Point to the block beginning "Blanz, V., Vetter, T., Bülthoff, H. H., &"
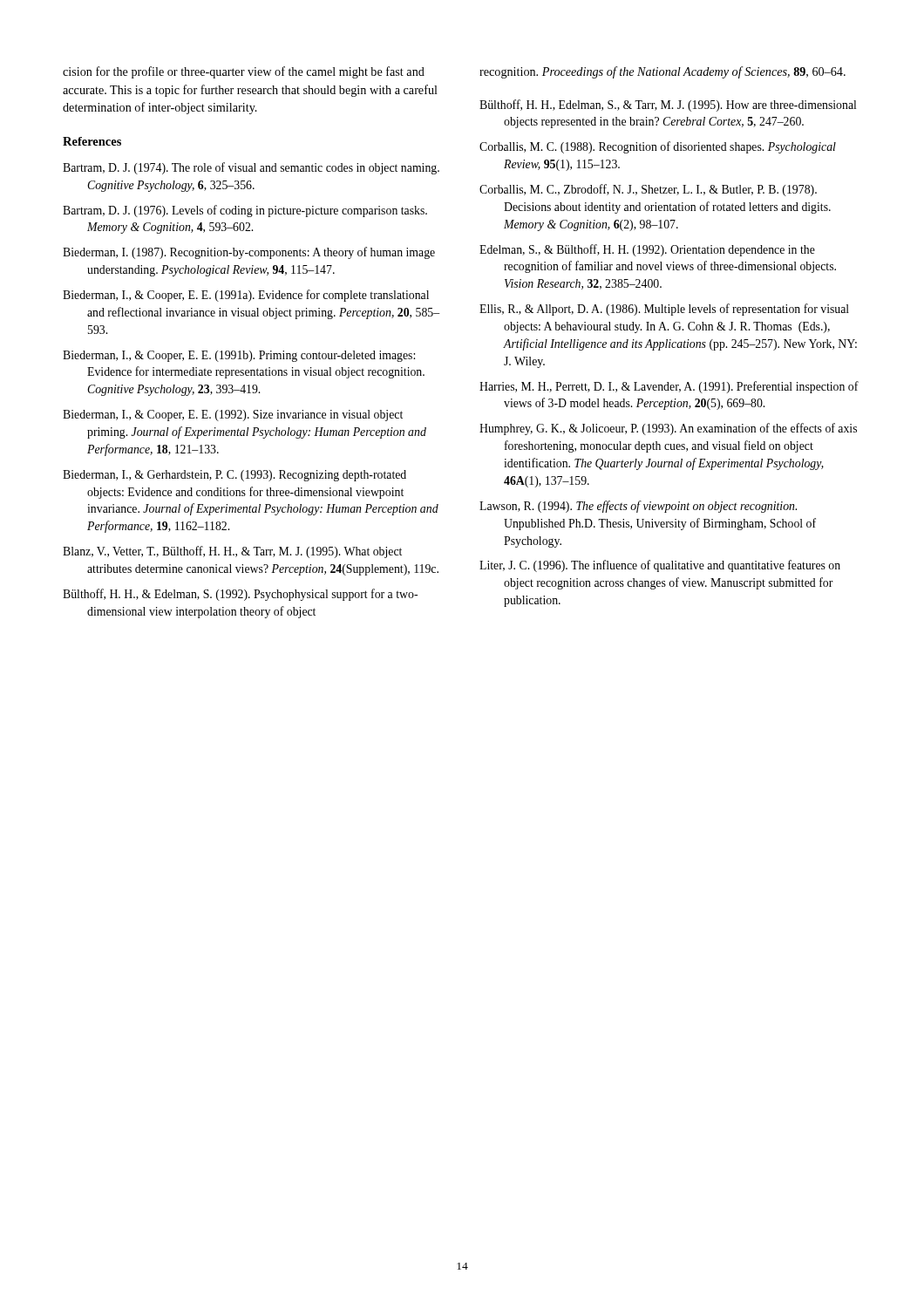 pyautogui.click(x=251, y=560)
